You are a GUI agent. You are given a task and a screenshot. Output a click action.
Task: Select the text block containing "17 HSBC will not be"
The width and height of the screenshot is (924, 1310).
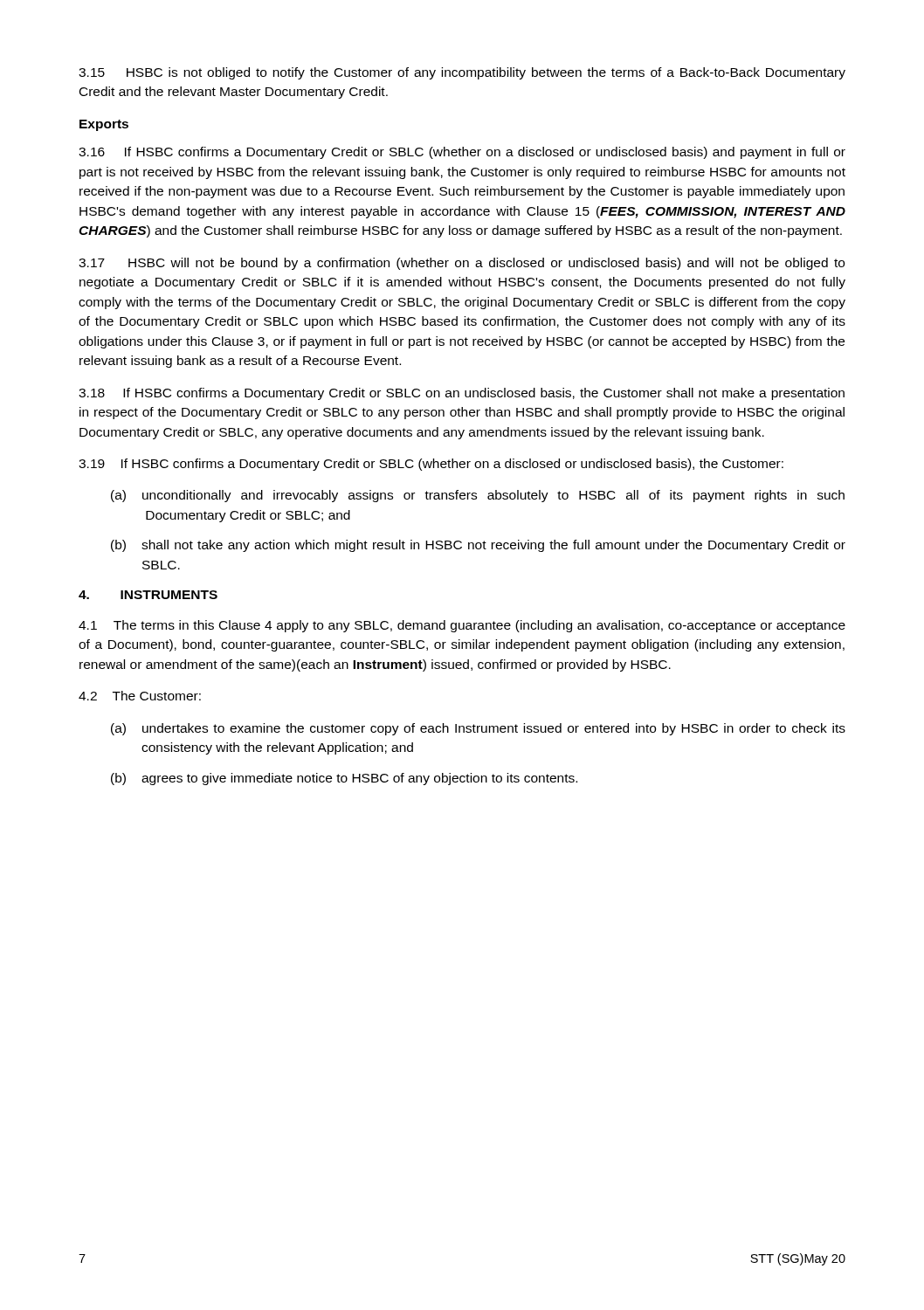462,312
